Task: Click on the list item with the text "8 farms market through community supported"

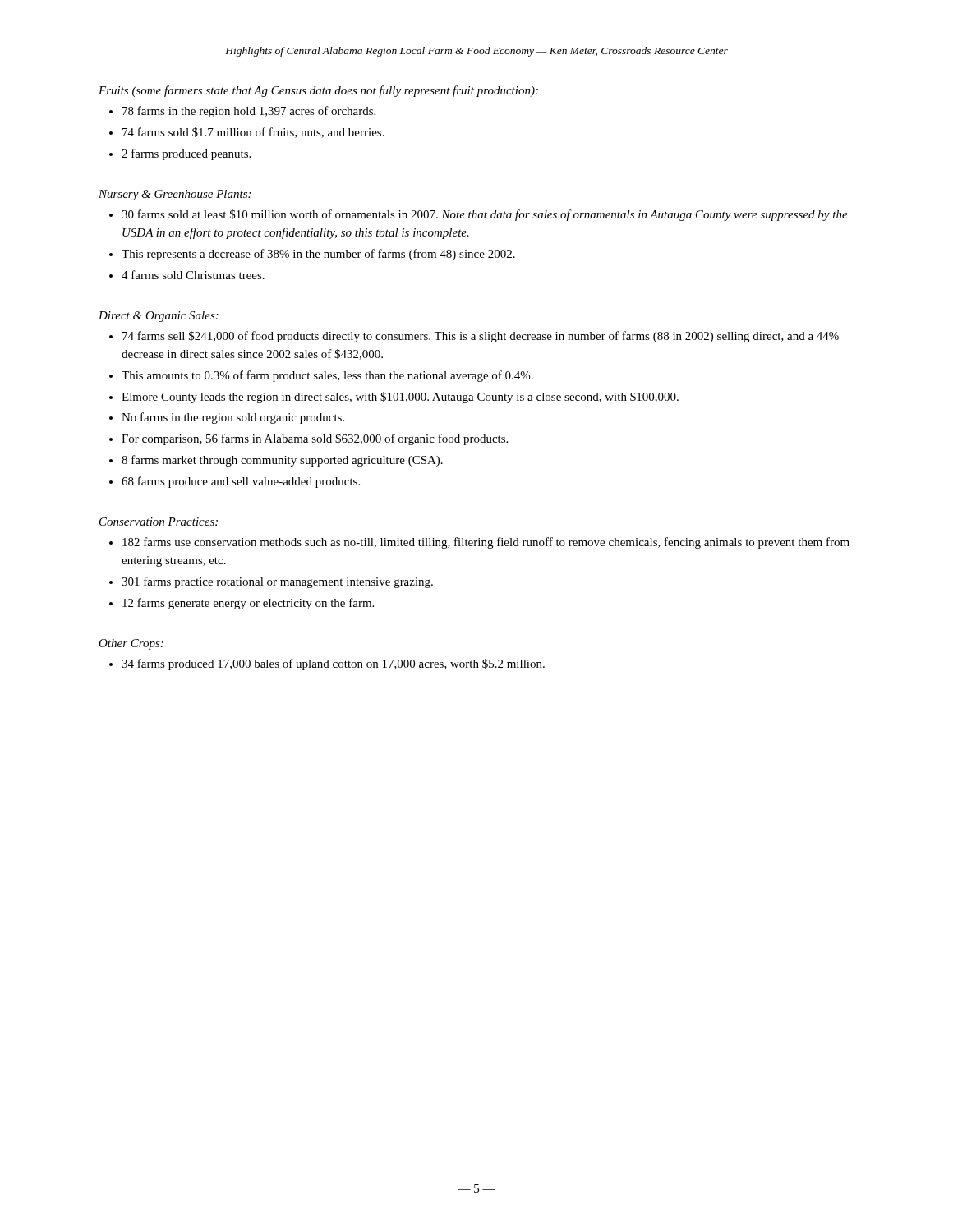Action: 282,460
